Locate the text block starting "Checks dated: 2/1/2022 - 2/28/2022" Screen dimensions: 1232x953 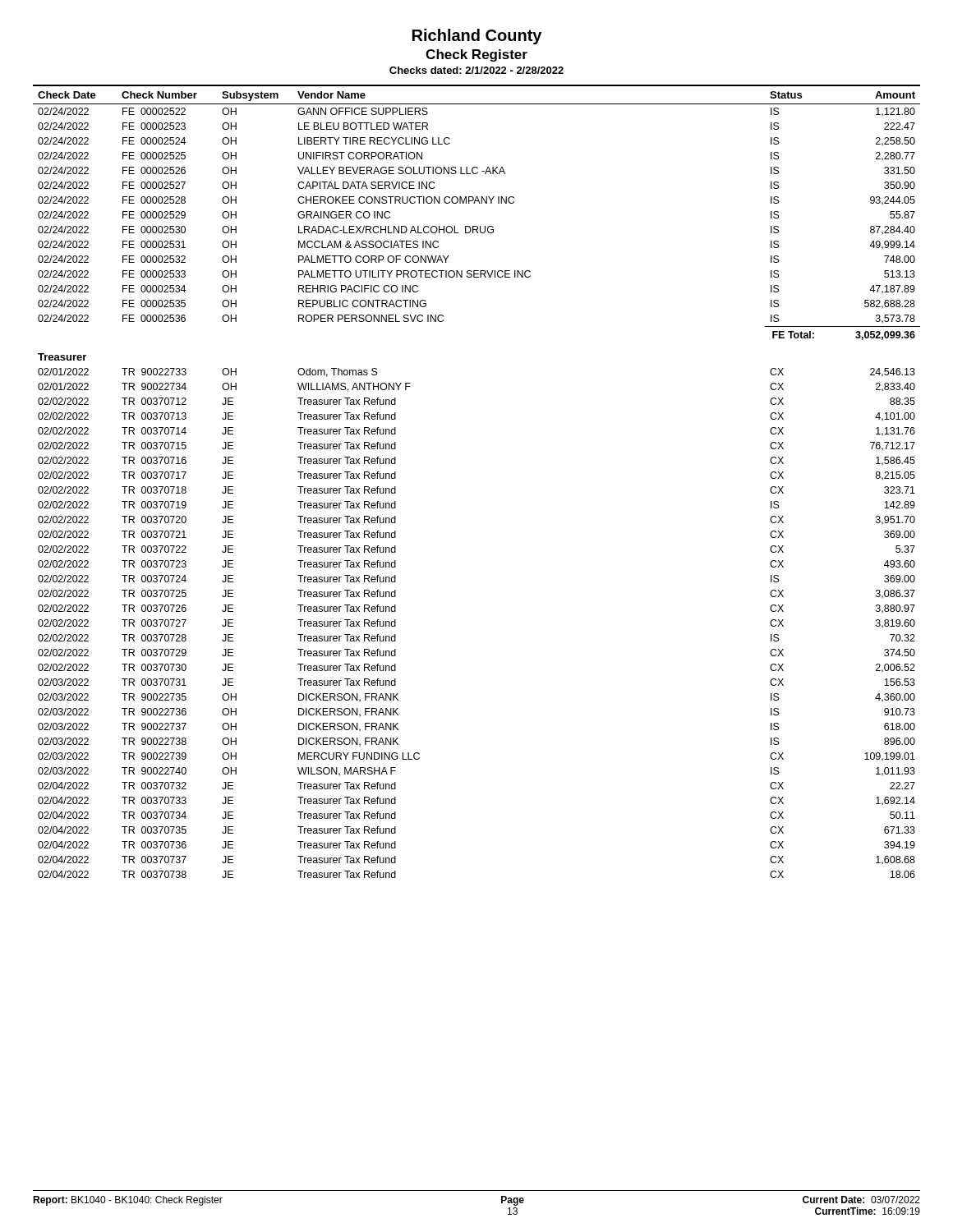click(x=476, y=70)
